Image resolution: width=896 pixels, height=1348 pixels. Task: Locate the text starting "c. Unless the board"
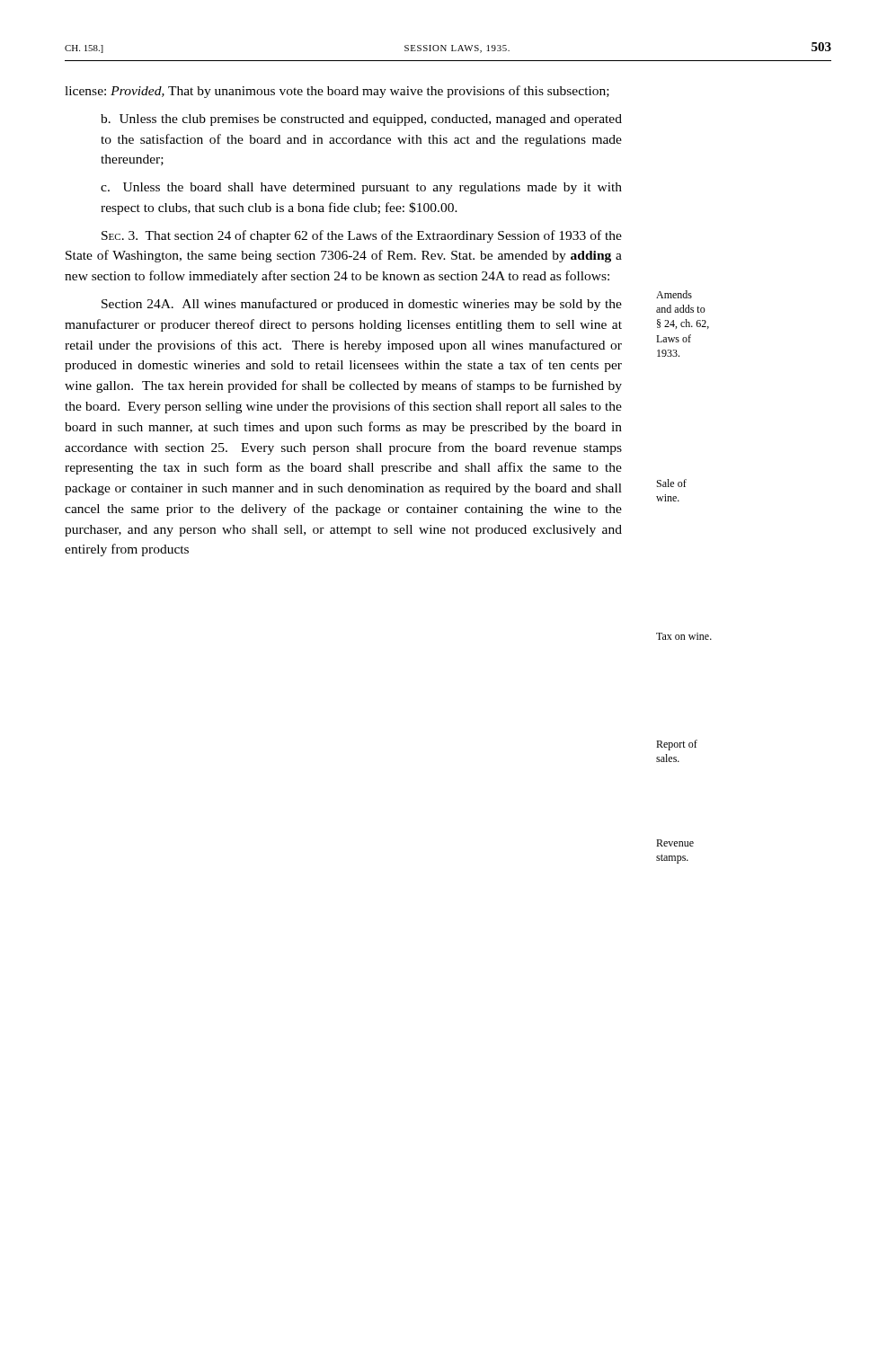361,197
